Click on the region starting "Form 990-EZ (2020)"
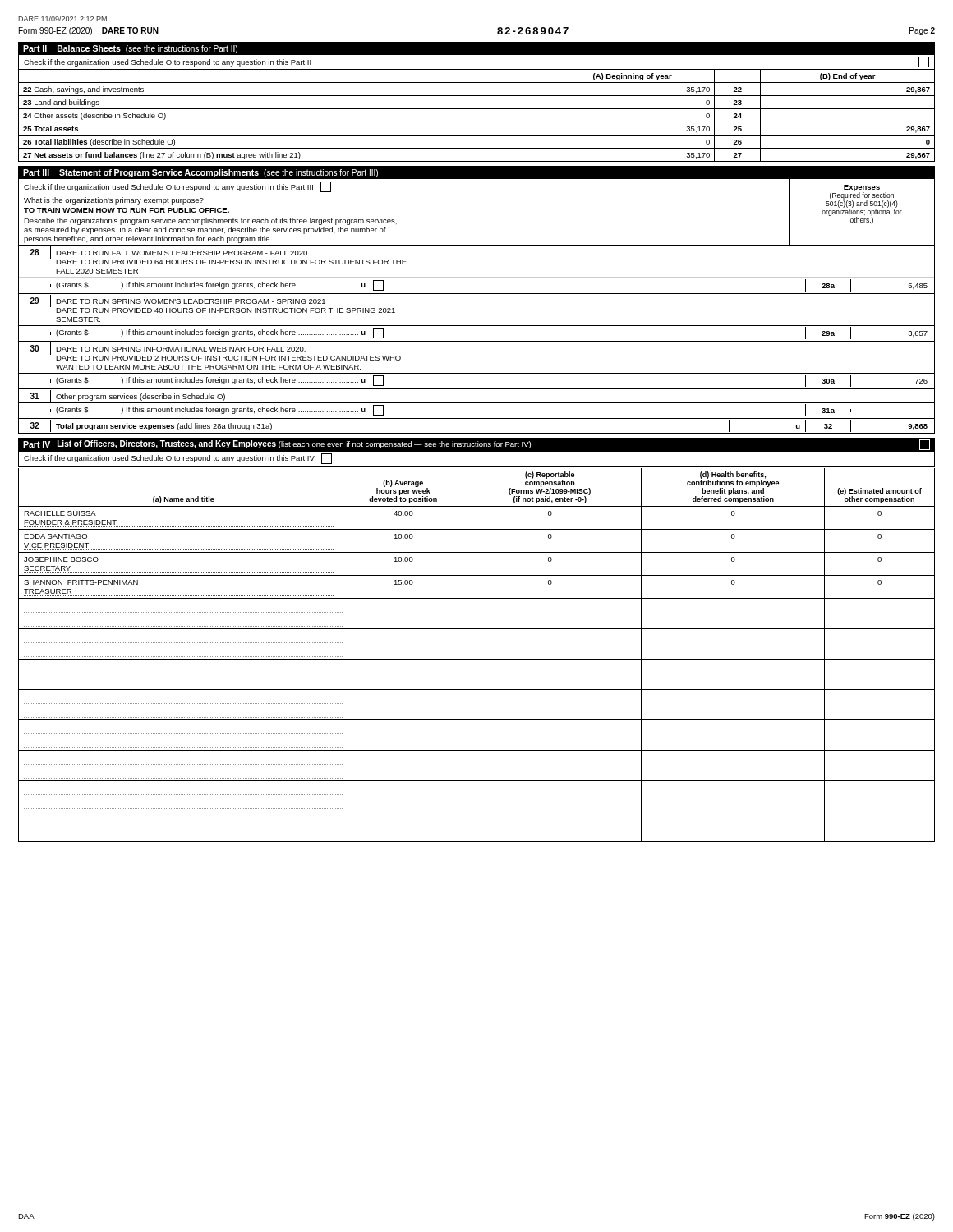Viewport: 953px width, 1232px height. 476,31
